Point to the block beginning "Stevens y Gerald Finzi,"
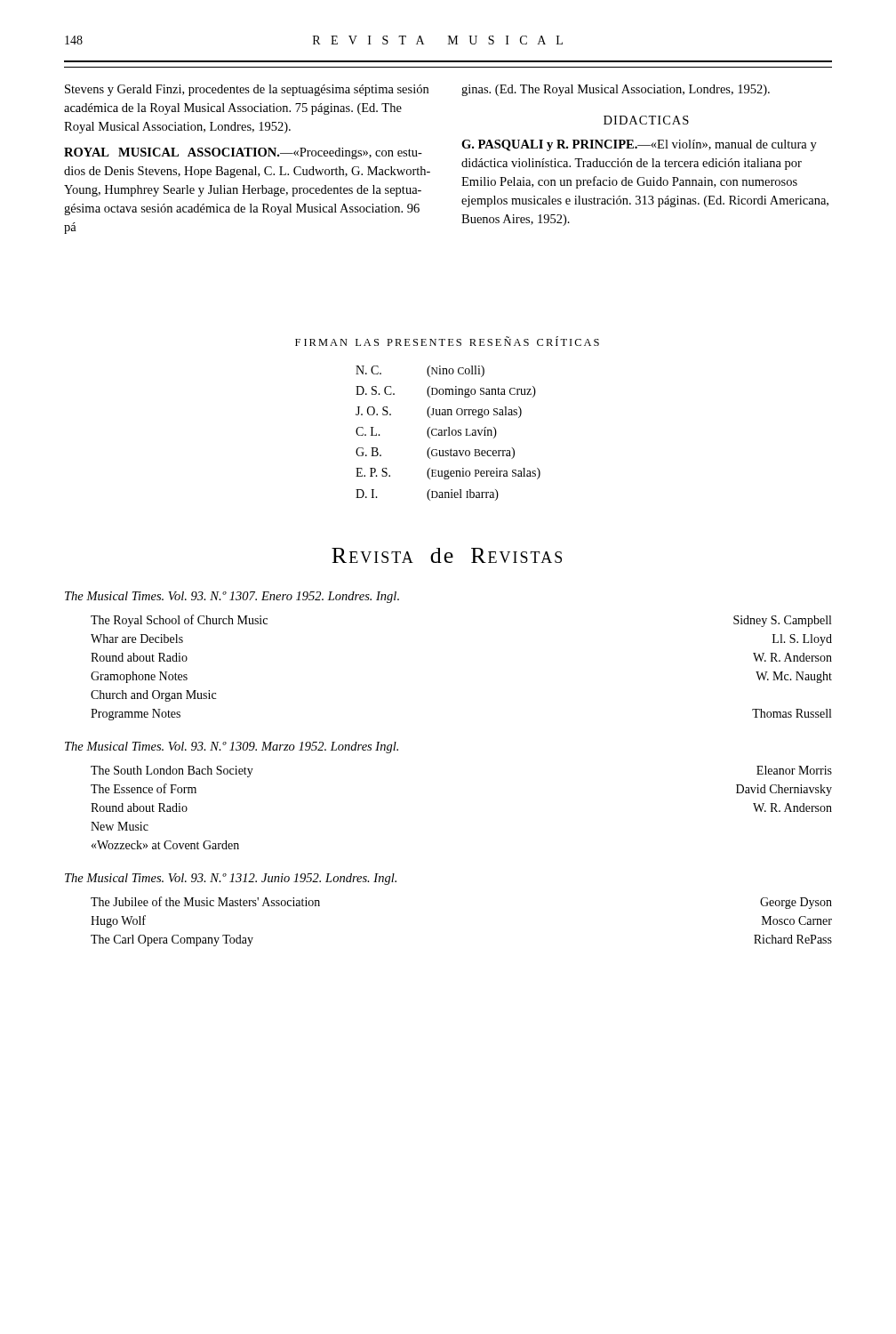Screen dimensions: 1334x896 [249, 158]
